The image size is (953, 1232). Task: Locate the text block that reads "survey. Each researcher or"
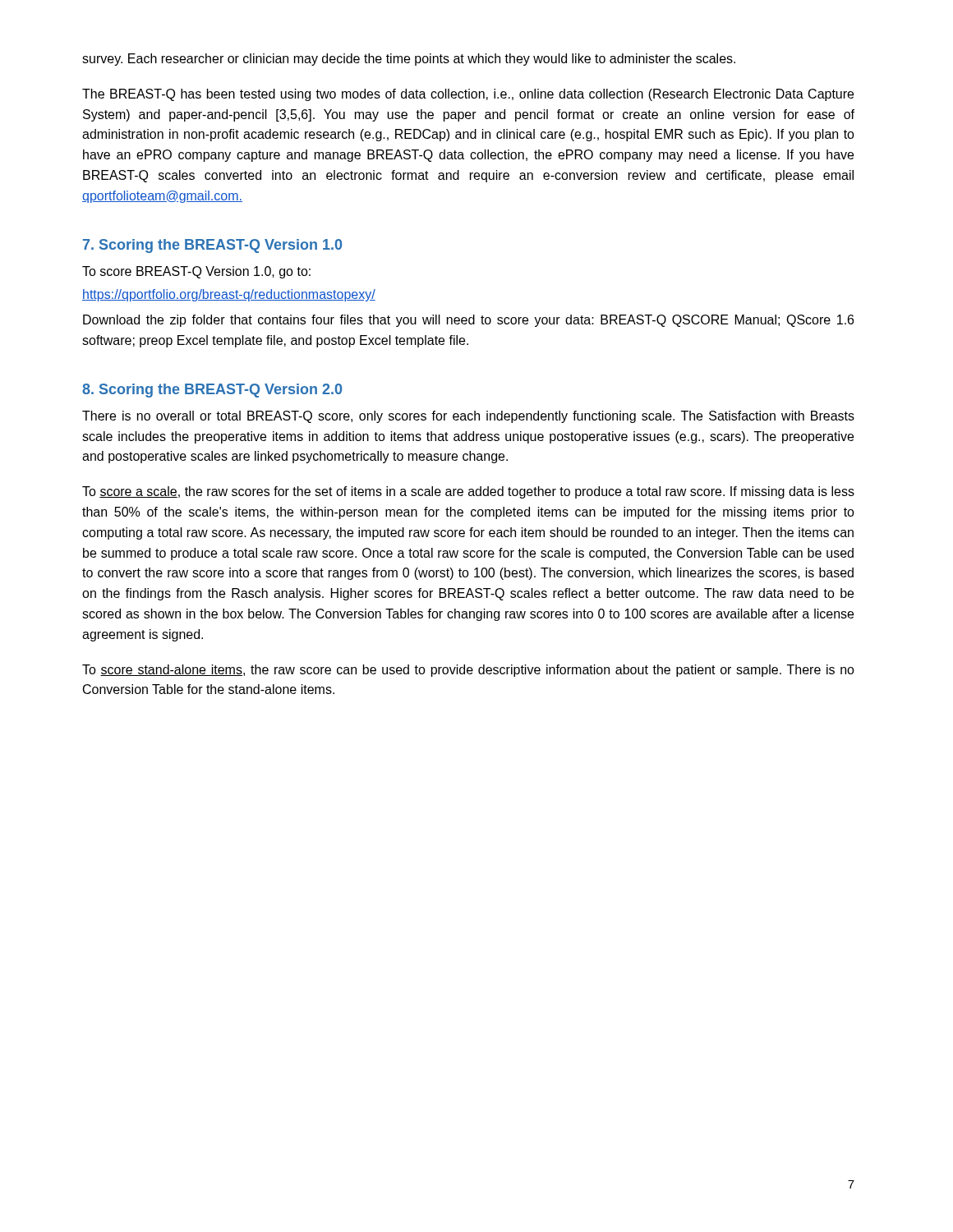point(409,59)
